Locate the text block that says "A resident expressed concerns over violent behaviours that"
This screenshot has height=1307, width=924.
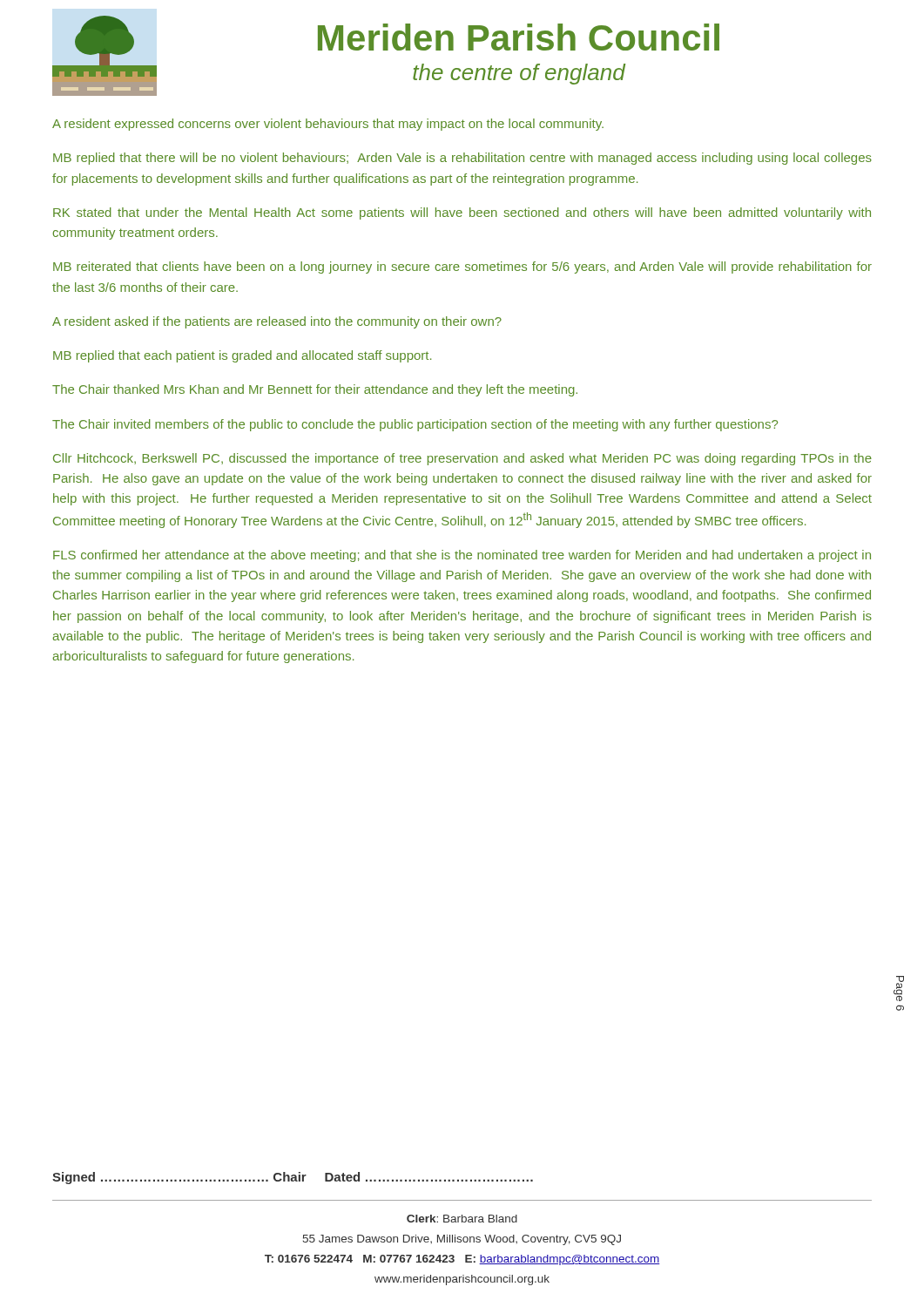[x=328, y=123]
